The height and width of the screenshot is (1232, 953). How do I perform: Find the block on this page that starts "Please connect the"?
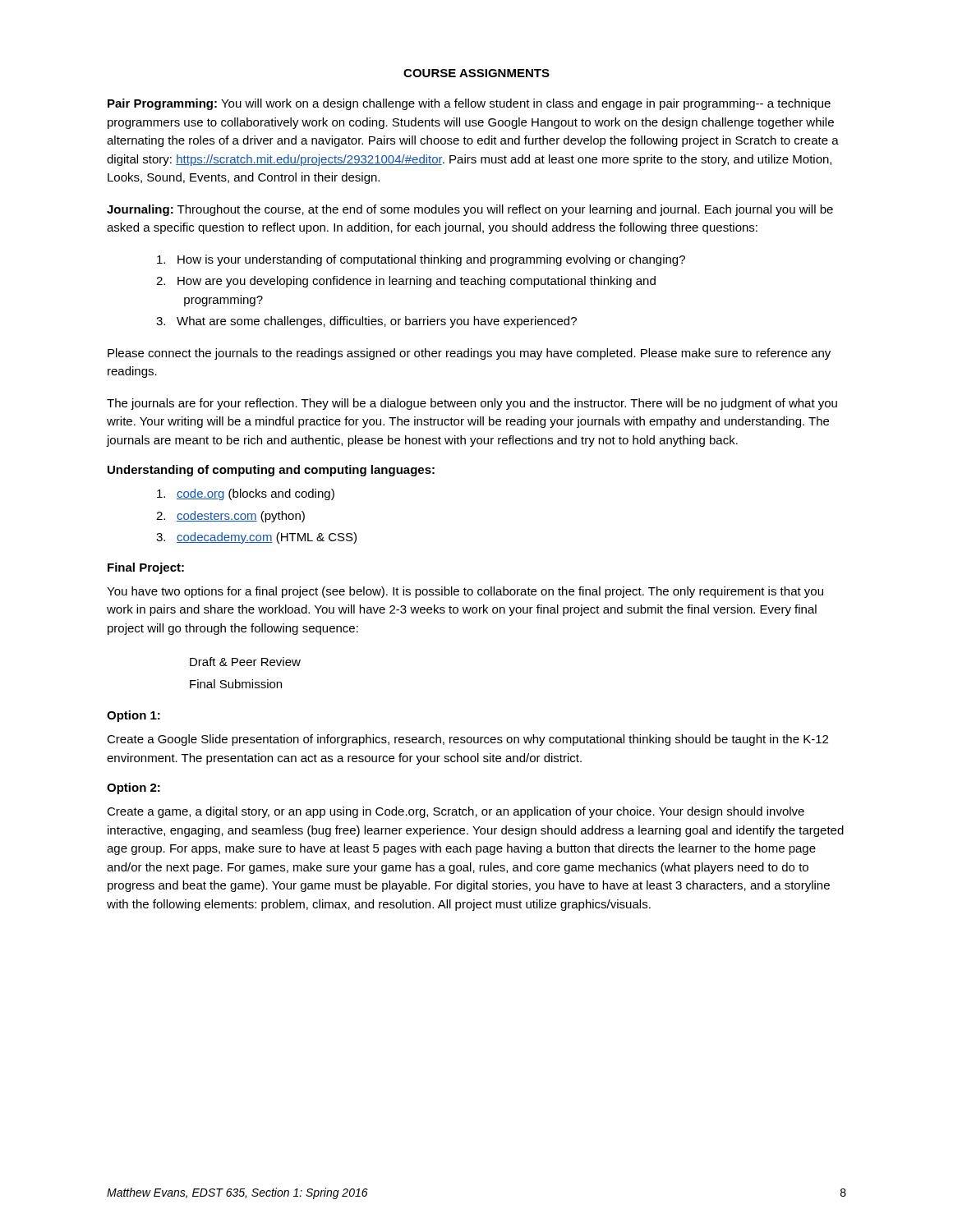coord(469,362)
